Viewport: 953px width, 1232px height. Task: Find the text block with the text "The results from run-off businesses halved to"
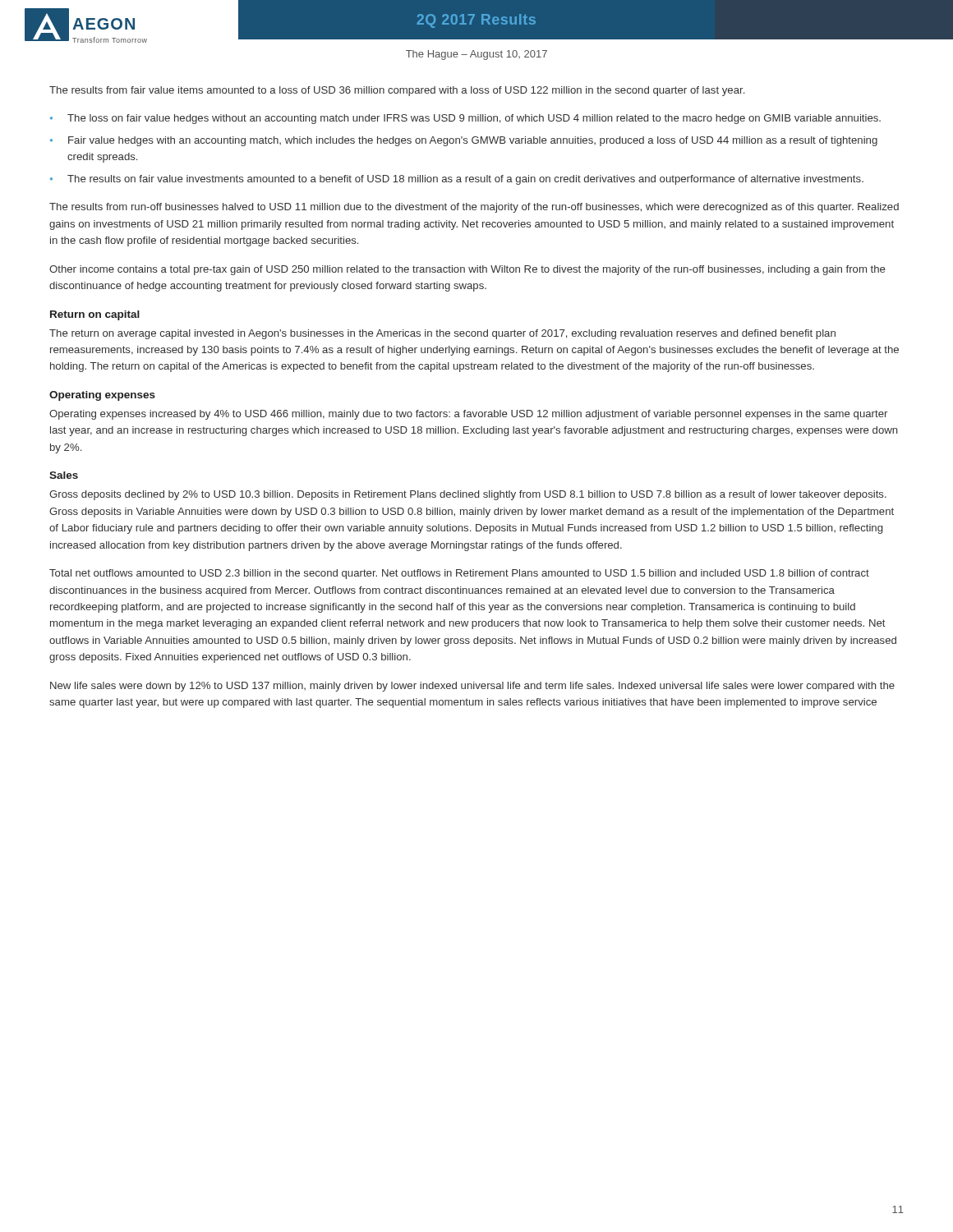tap(474, 224)
